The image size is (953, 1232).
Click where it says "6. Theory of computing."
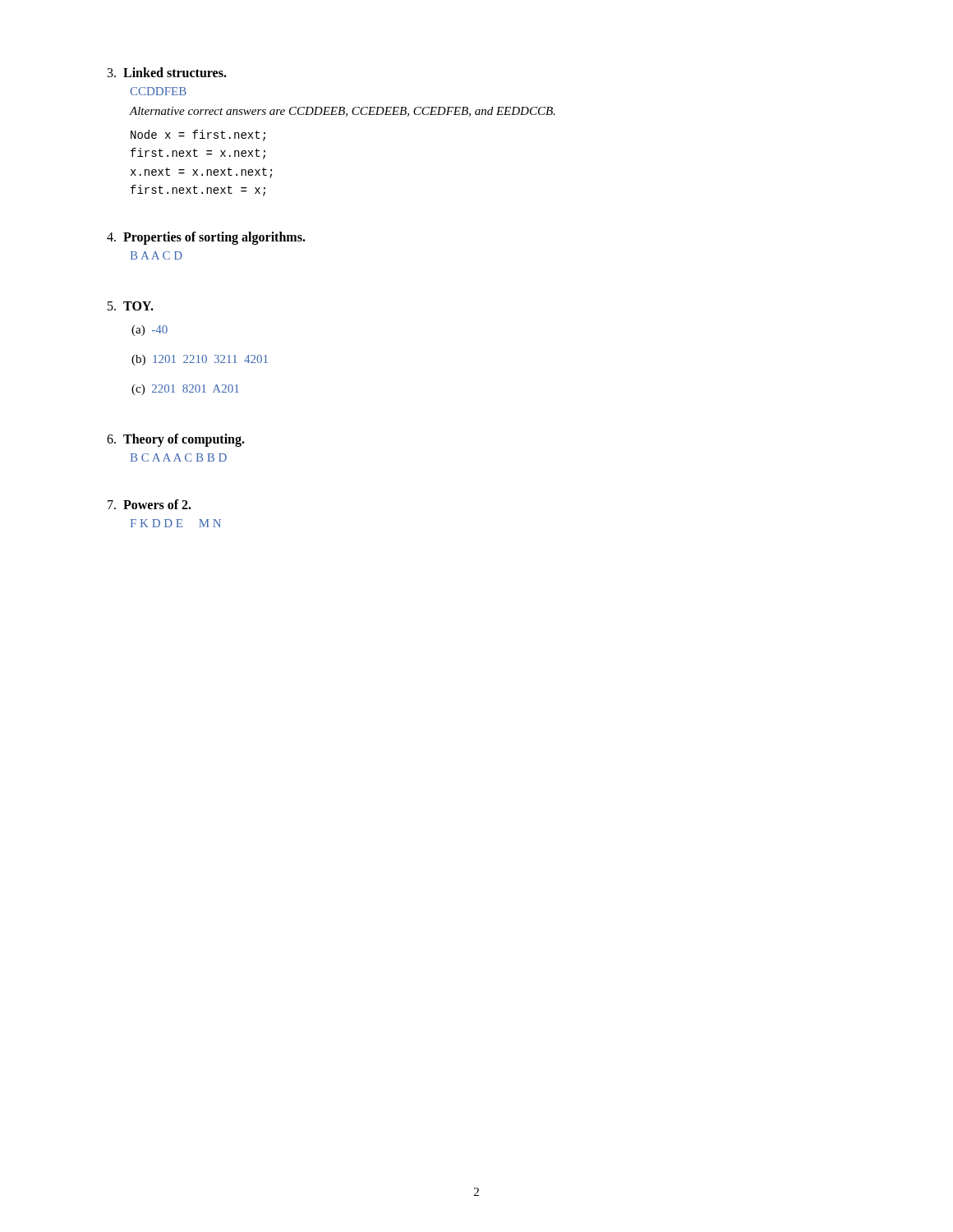176,439
